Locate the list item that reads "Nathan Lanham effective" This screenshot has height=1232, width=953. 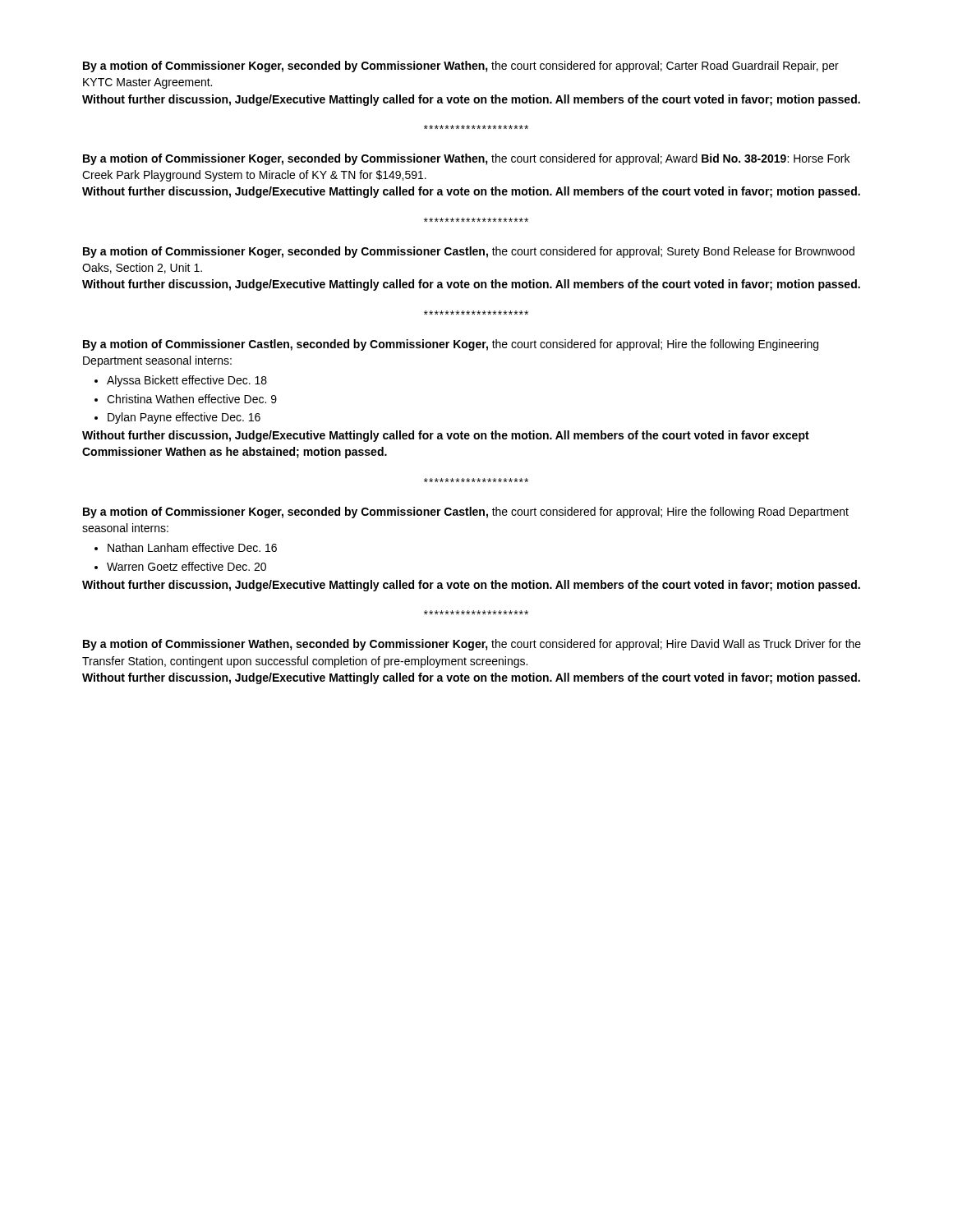192,548
